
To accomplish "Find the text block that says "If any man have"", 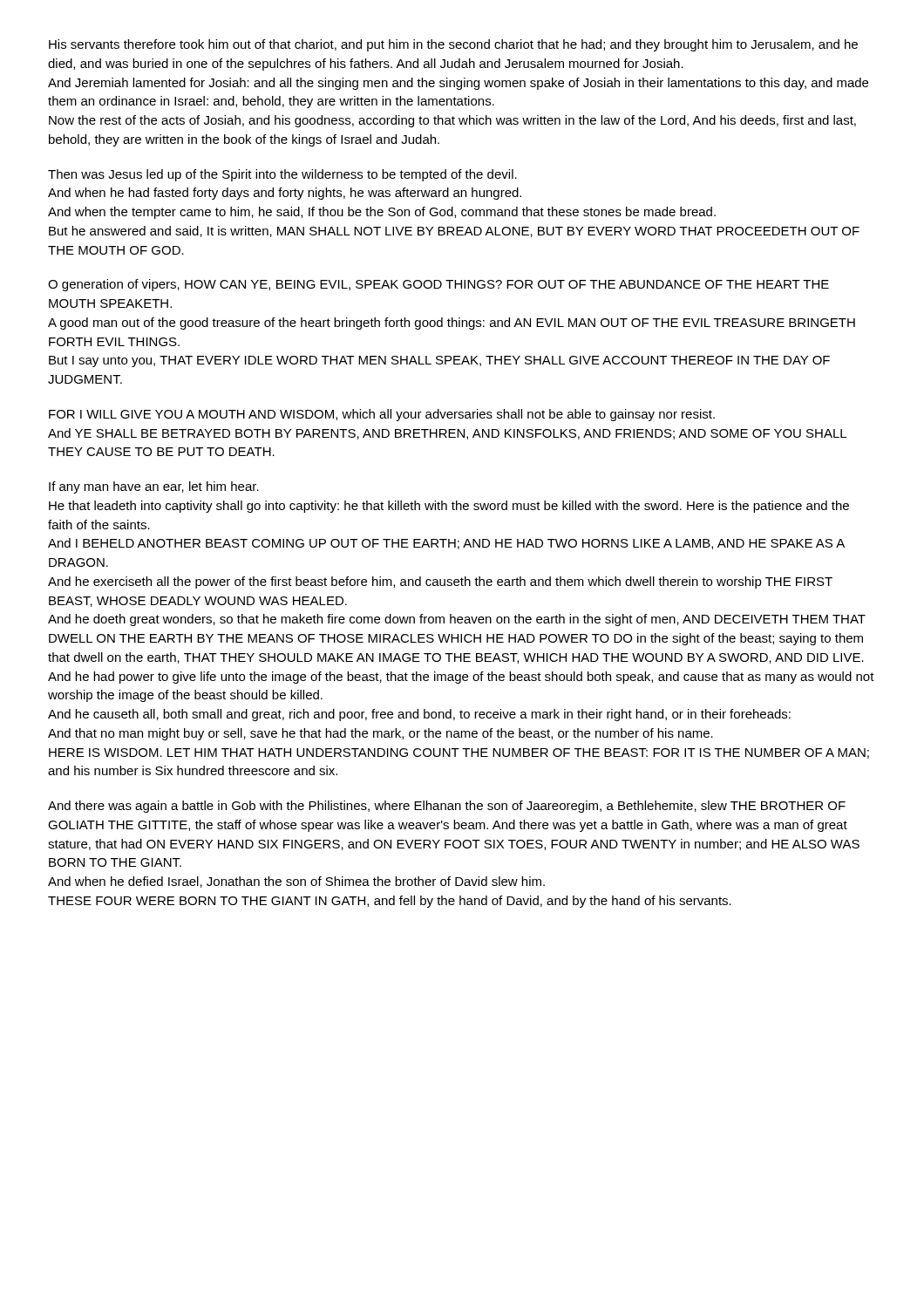I will [x=462, y=629].
